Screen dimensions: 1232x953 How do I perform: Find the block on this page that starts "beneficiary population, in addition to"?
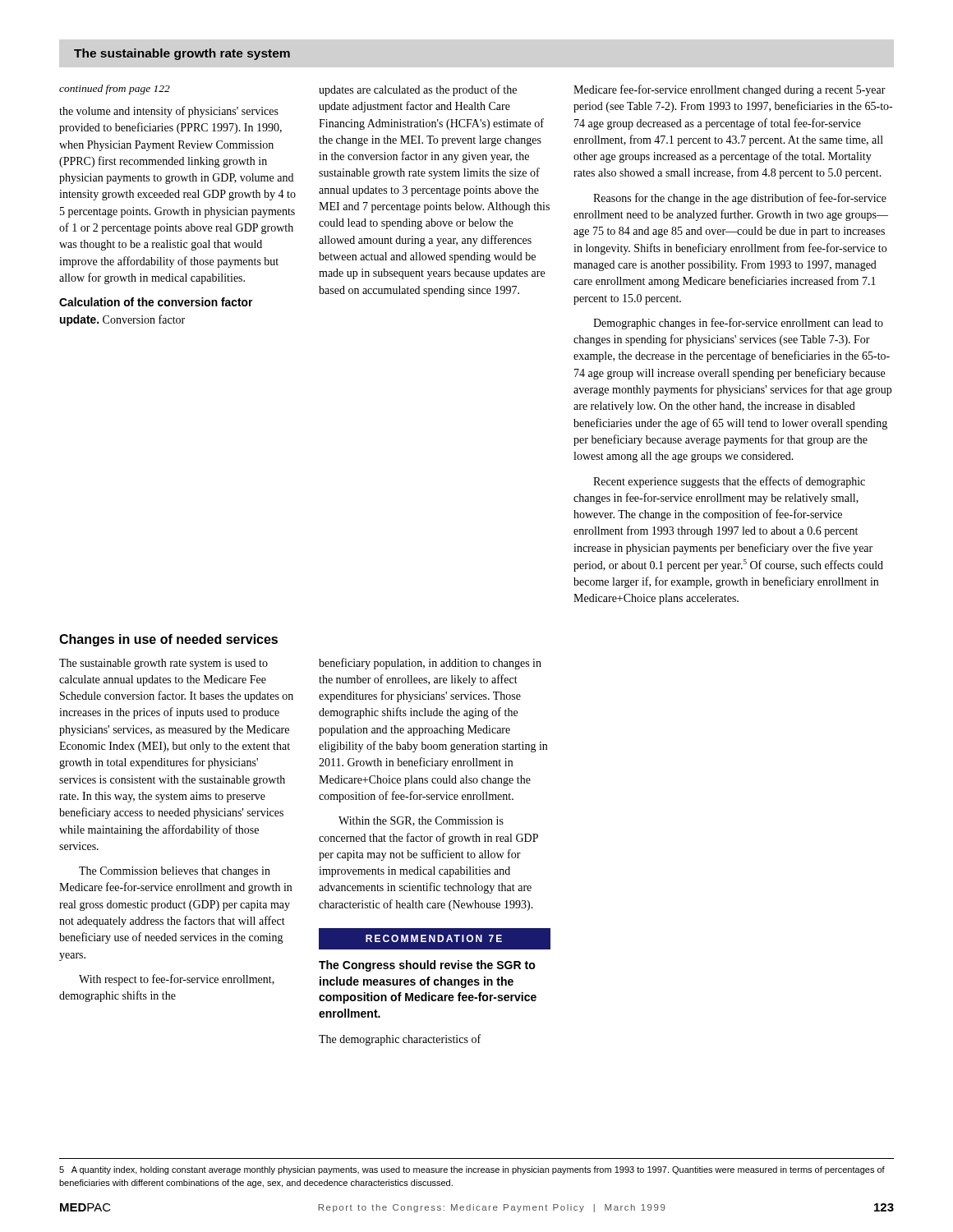point(435,784)
